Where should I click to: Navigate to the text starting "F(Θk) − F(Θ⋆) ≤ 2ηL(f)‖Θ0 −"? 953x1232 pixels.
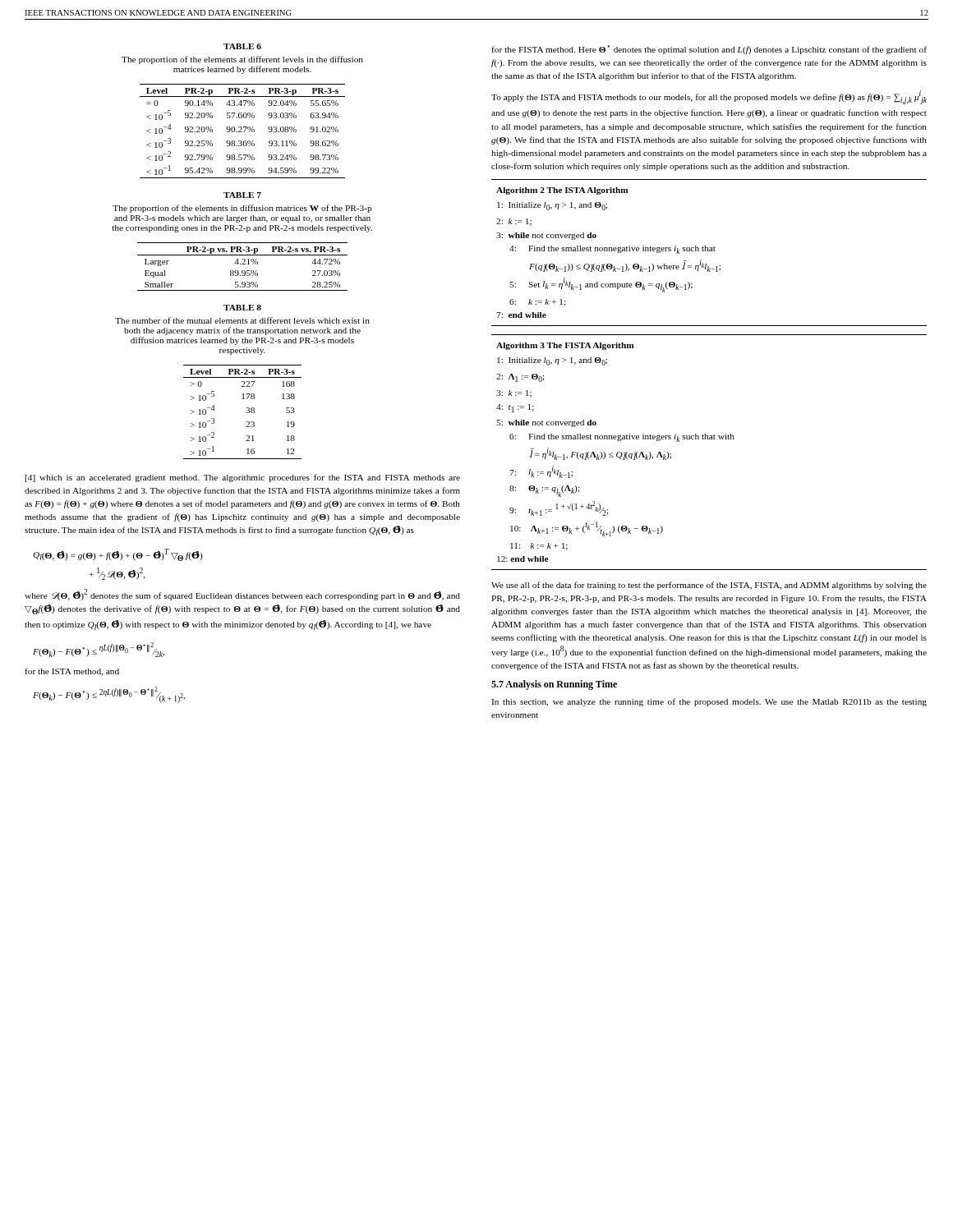(109, 694)
